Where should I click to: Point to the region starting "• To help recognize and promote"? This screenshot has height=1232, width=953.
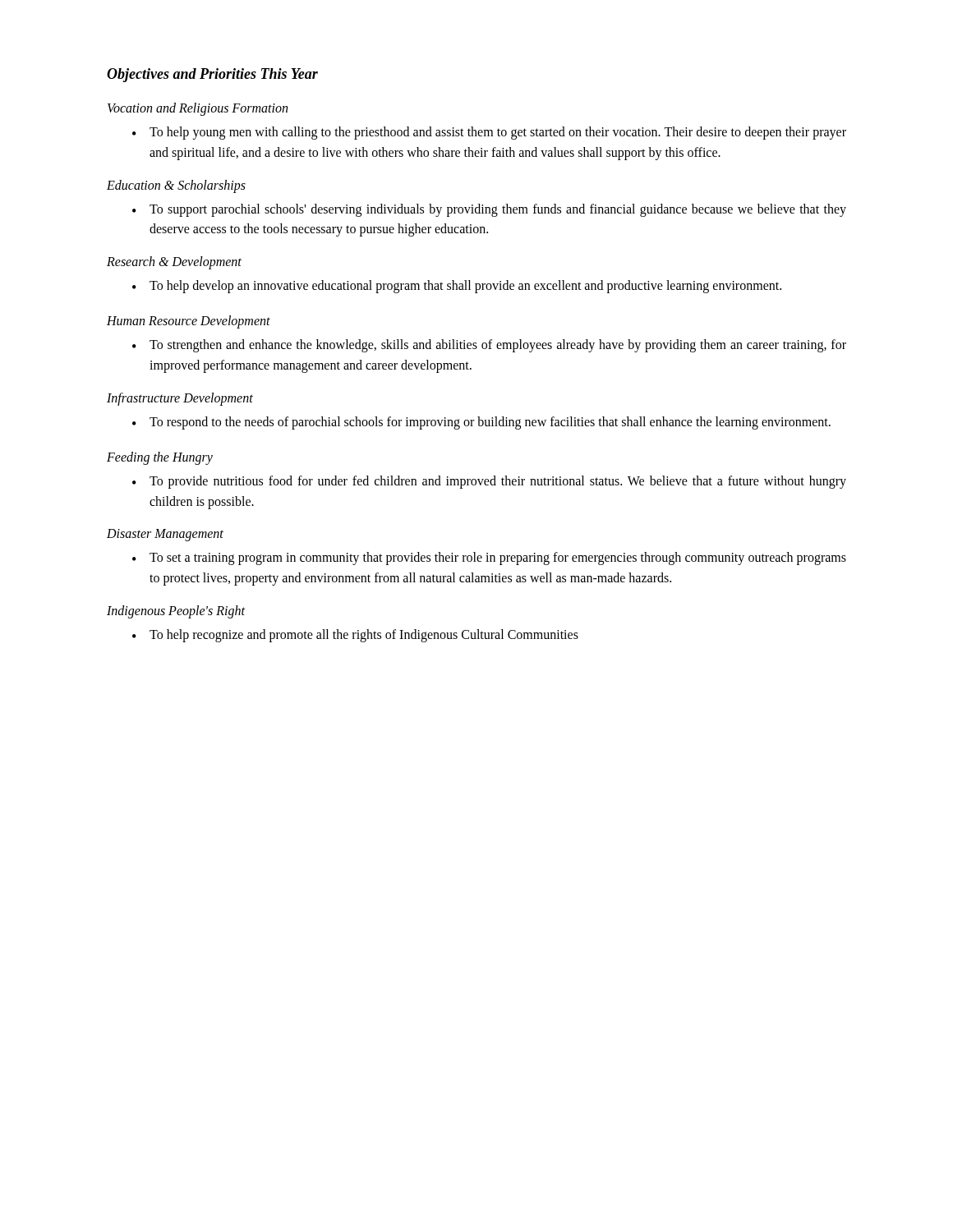(489, 637)
